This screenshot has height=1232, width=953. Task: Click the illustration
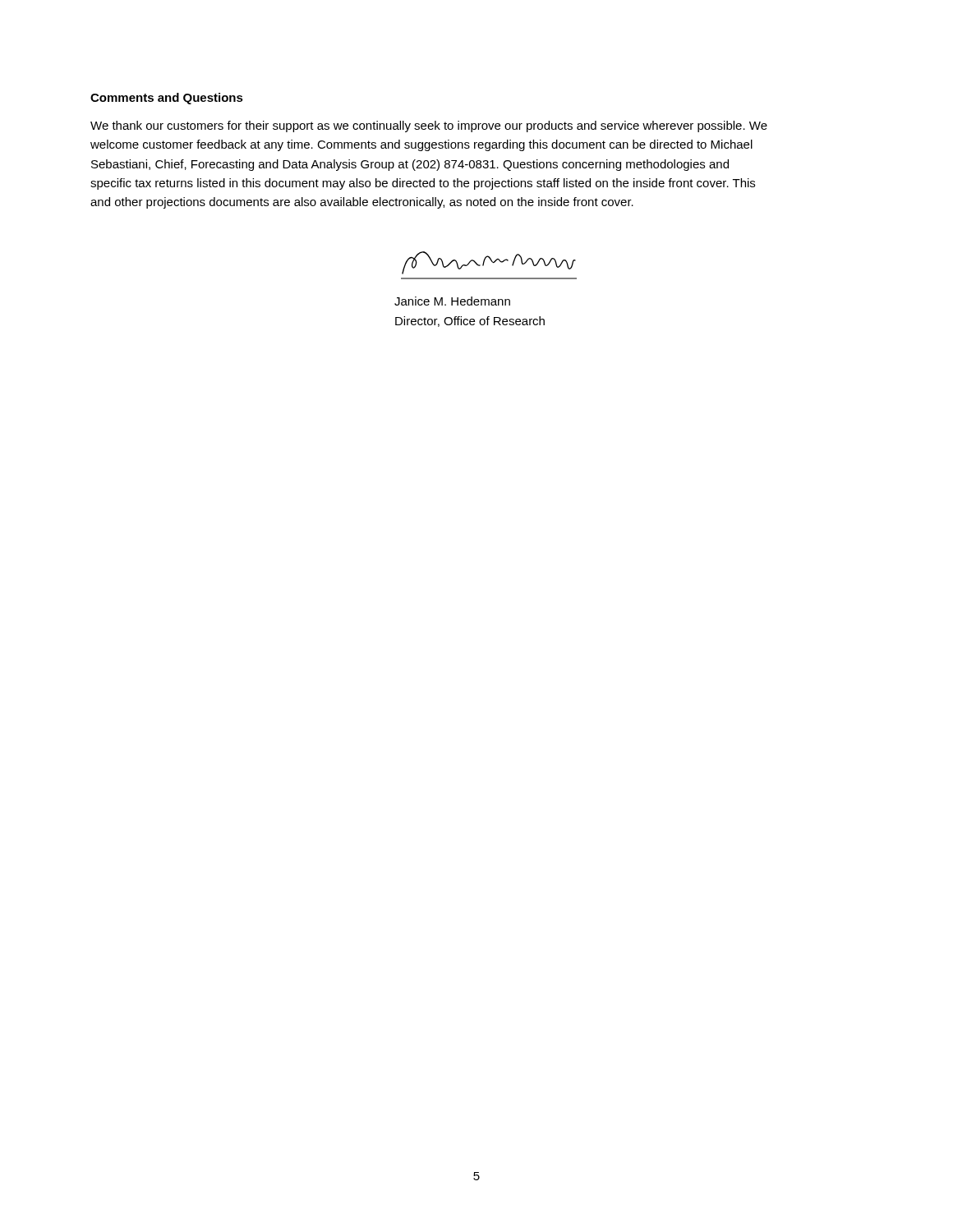(x=489, y=266)
